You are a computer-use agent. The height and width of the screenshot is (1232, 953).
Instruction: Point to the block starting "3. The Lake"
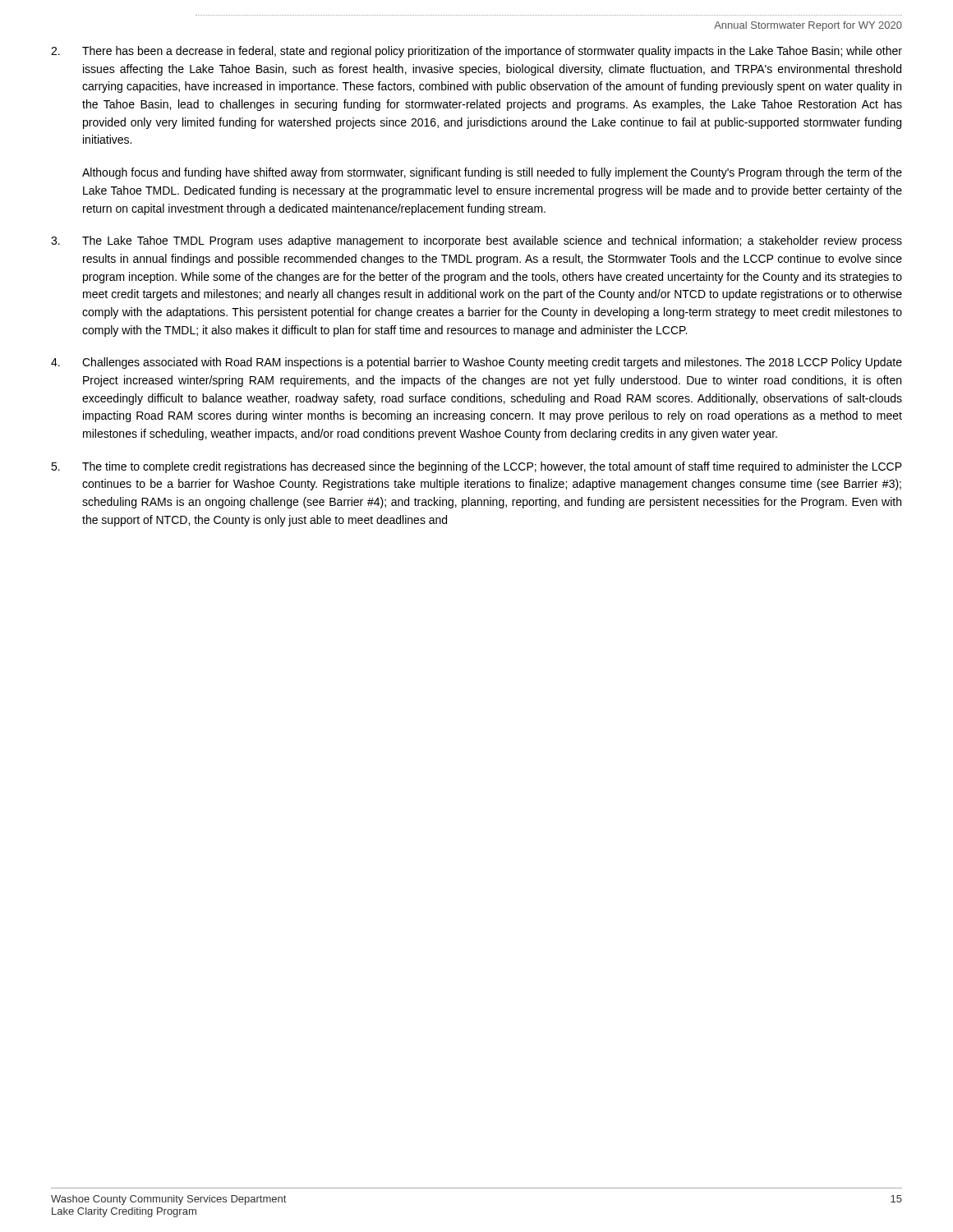click(x=476, y=286)
